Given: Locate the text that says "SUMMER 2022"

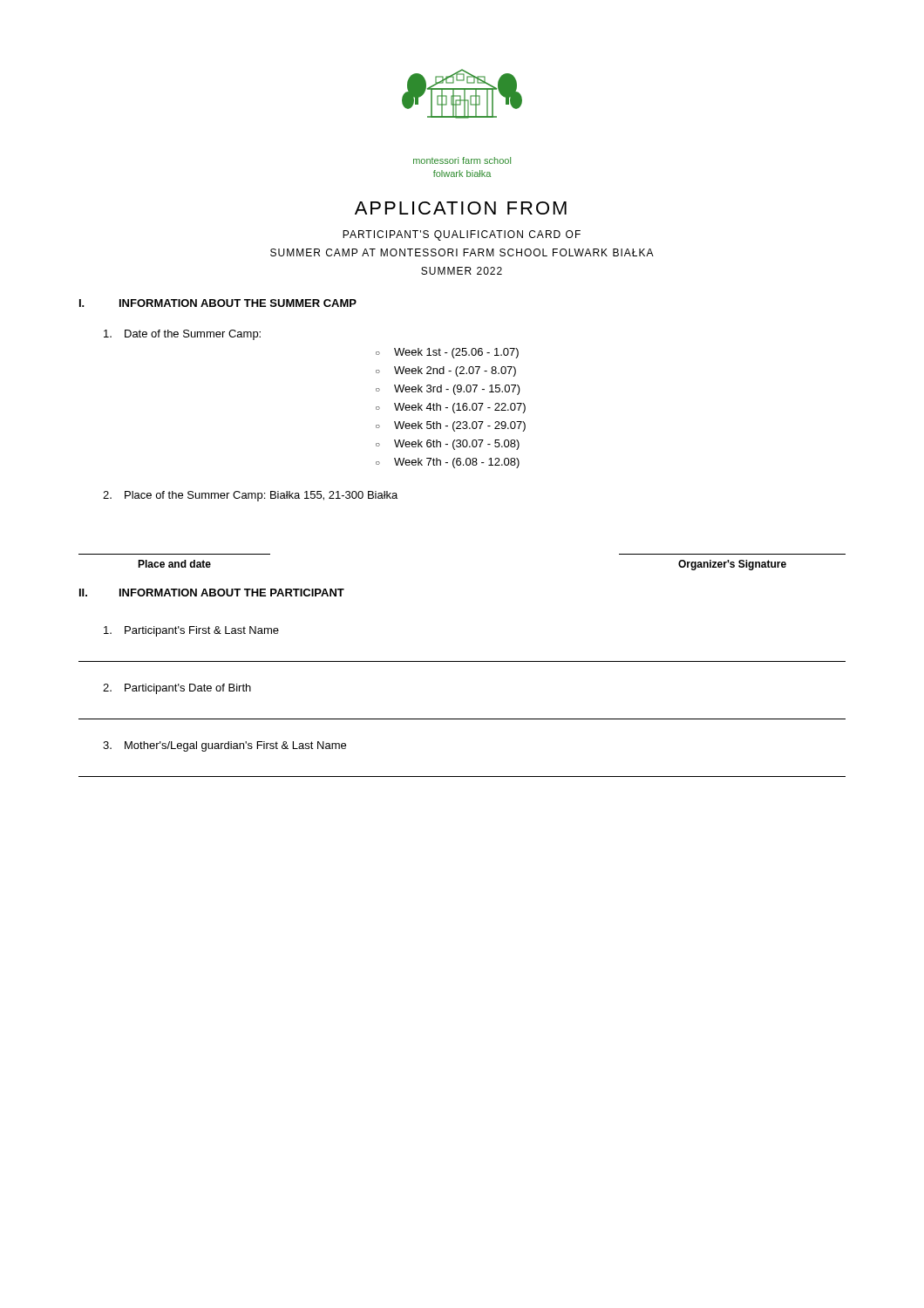Looking at the screenshot, I should [x=462, y=271].
